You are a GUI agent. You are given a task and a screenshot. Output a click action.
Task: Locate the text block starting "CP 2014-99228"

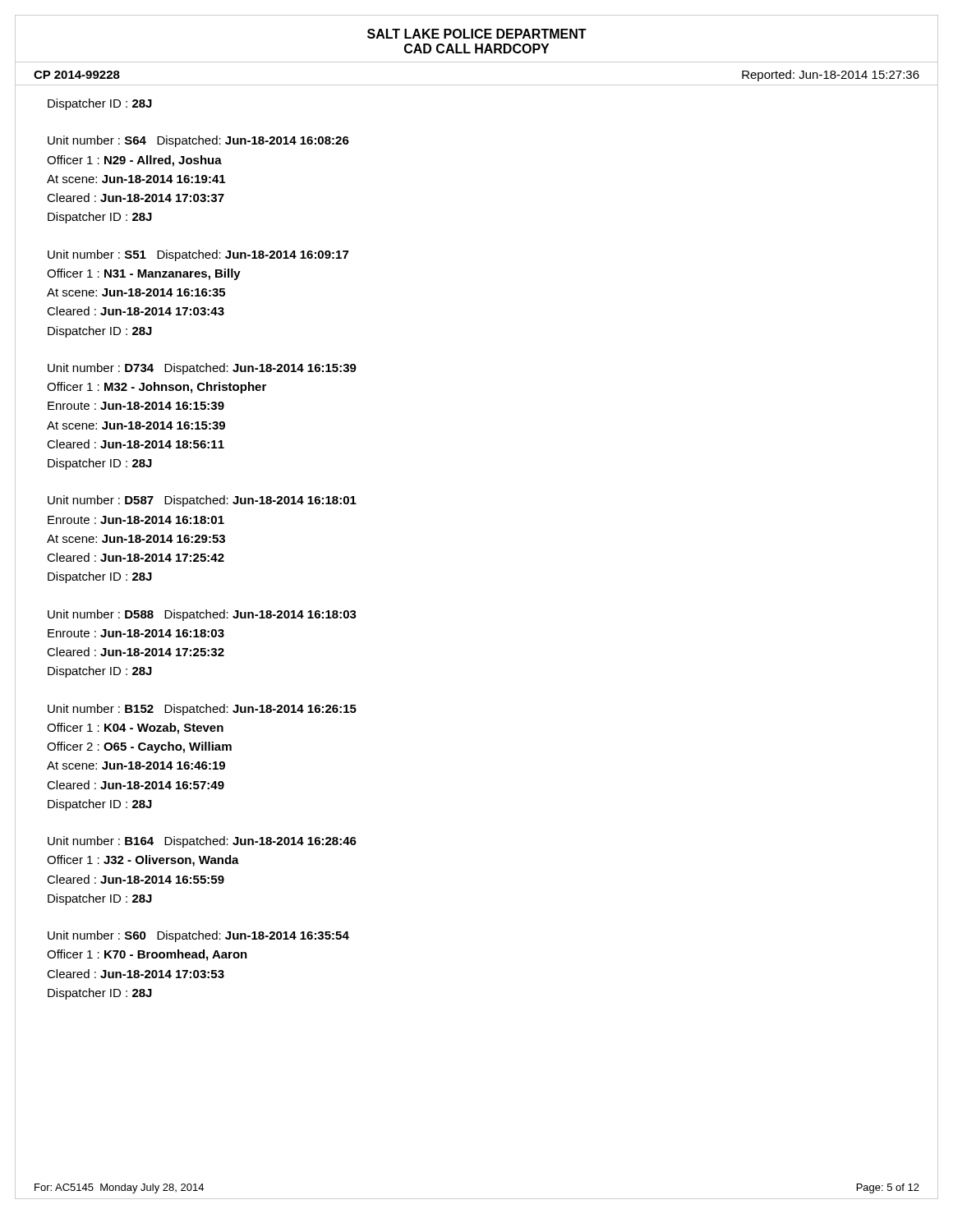click(77, 74)
